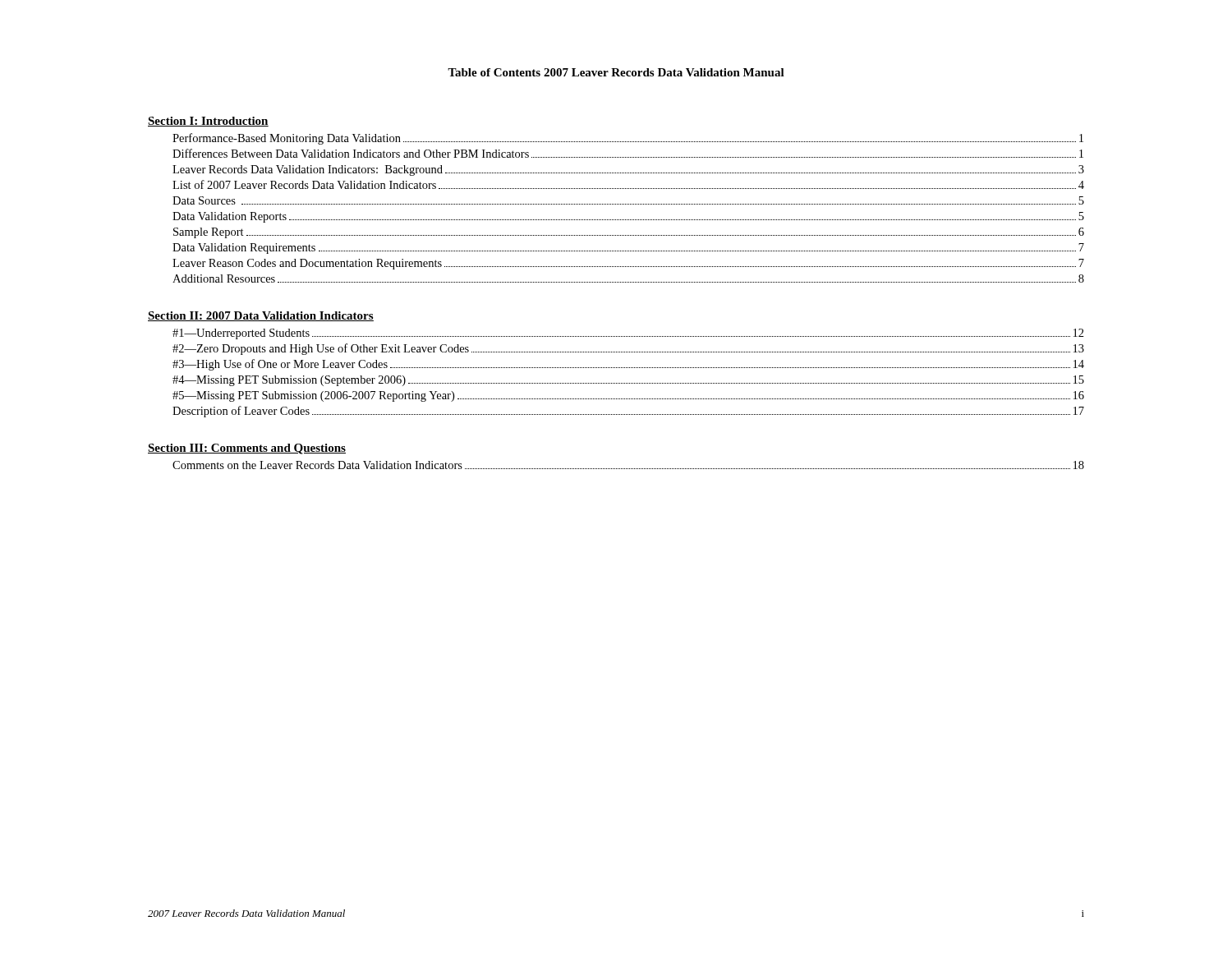
Task: Click on the element starting "Section II: 2007"
Action: point(261,315)
